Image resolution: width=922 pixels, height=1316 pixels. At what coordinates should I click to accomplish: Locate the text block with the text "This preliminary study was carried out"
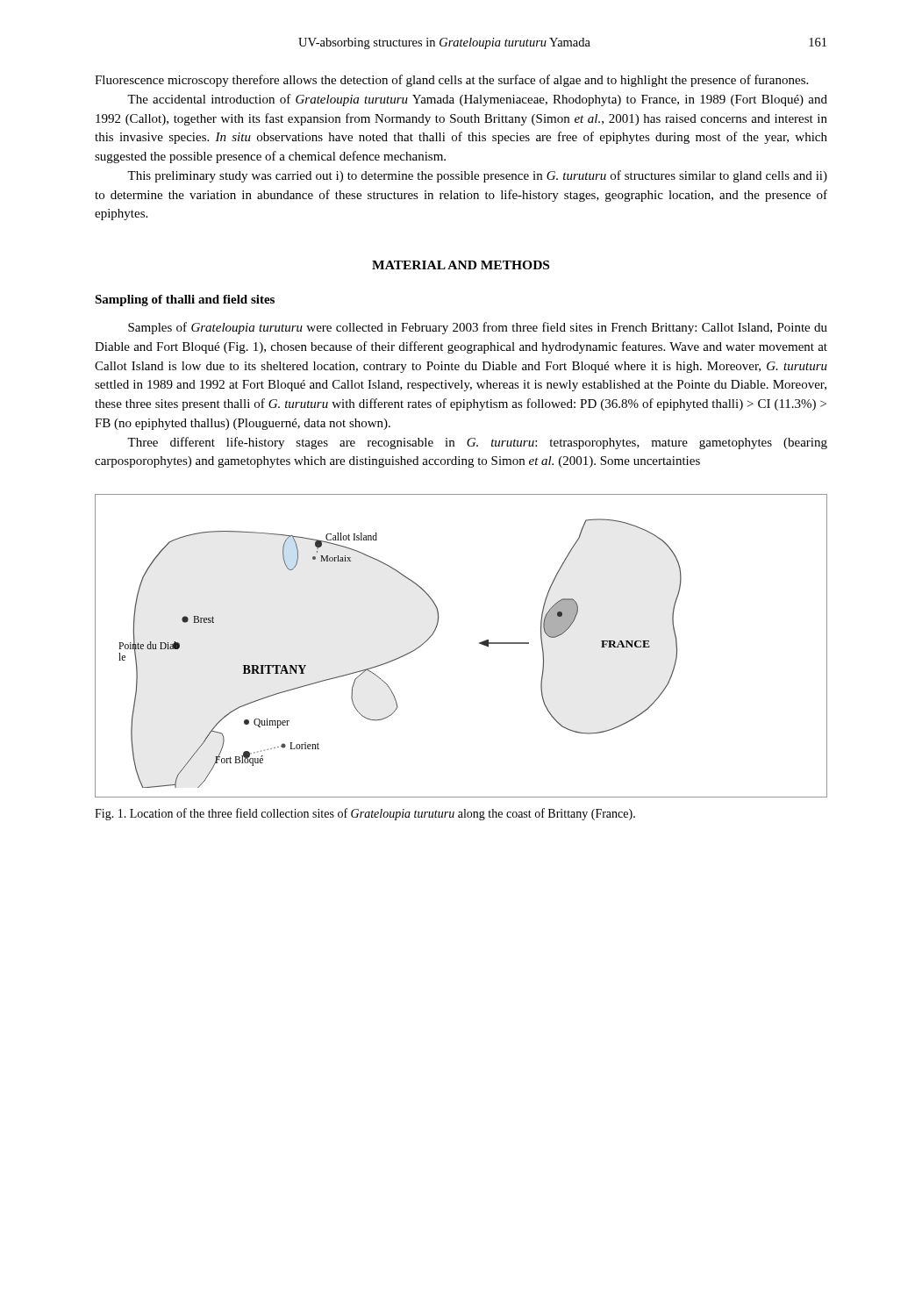[x=461, y=195]
